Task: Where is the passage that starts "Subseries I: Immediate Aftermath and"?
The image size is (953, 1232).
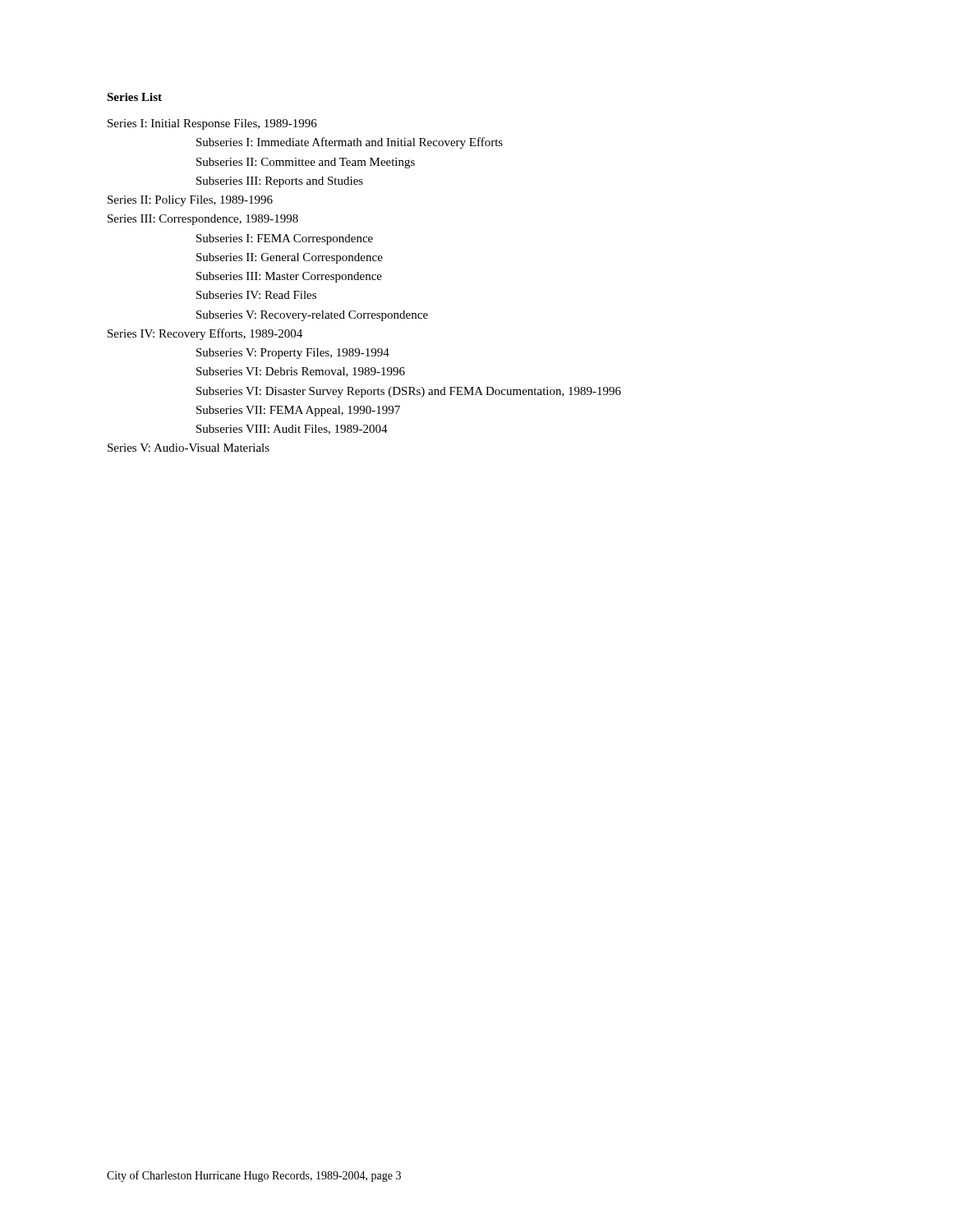Action: click(x=349, y=142)
